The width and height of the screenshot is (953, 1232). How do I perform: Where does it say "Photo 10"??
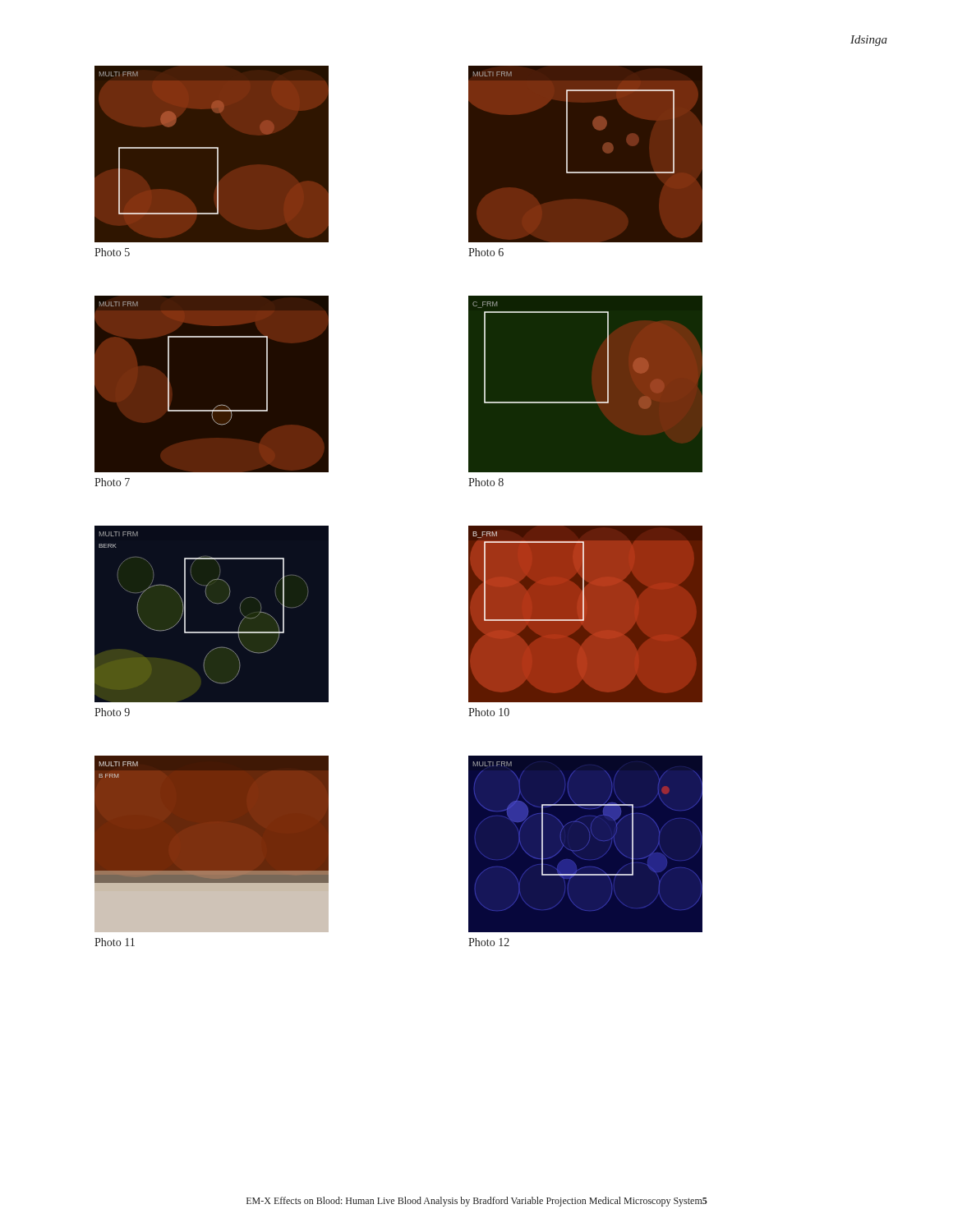(x=489, y=712)
